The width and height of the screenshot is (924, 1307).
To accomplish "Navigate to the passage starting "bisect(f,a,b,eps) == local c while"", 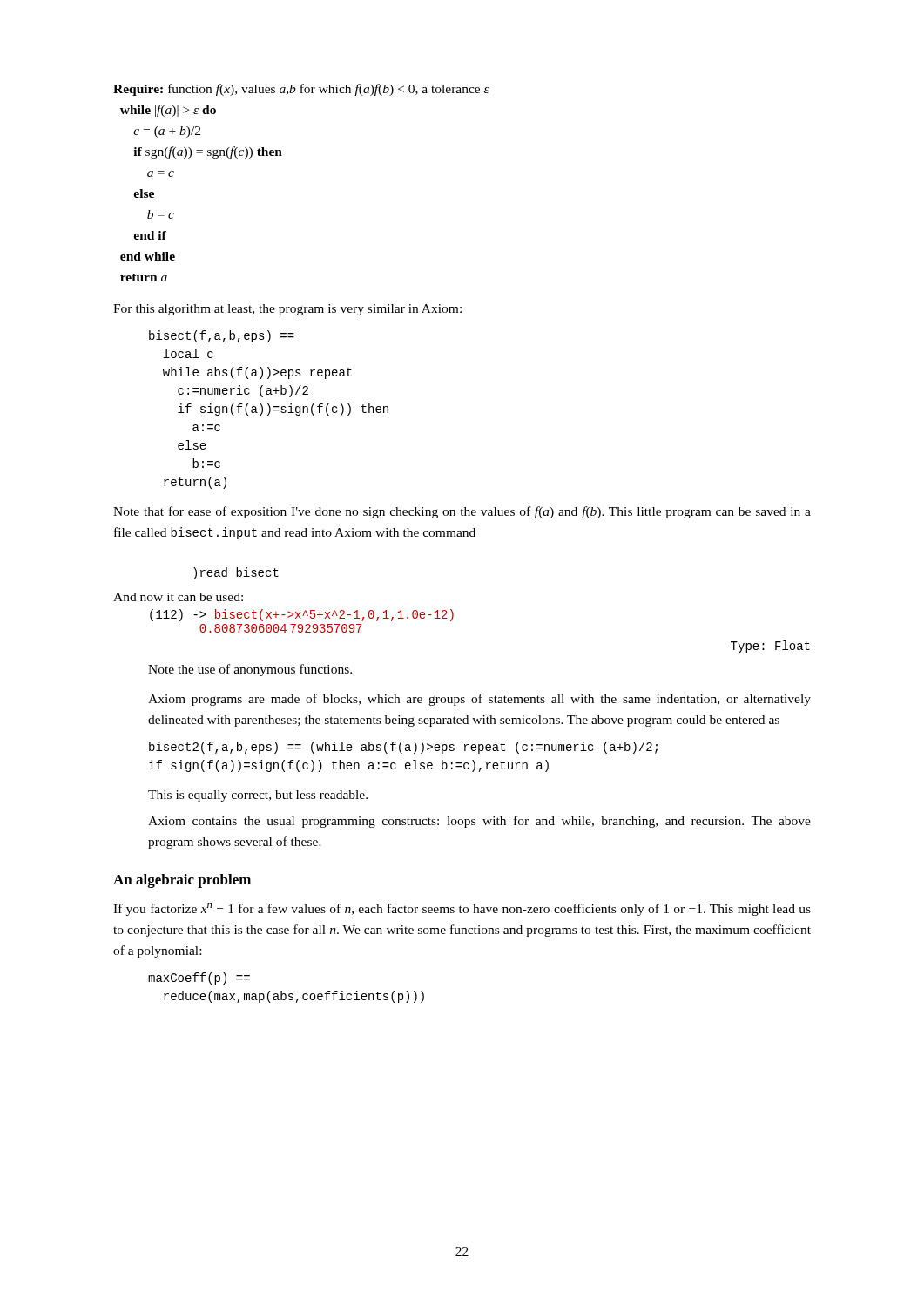I will click(222, 336).
